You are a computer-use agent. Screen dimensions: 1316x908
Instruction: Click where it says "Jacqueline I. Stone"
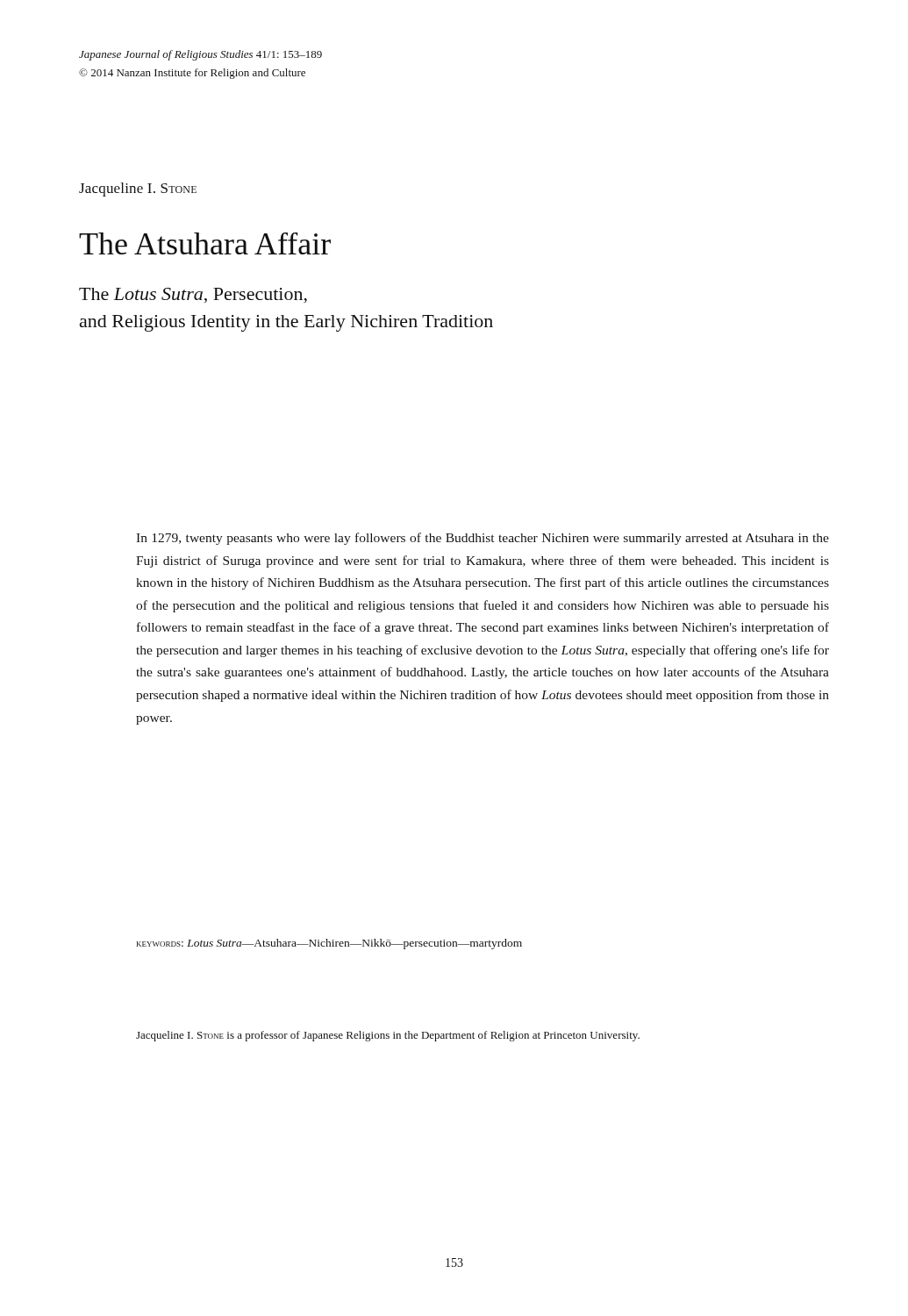pos(138,188)
